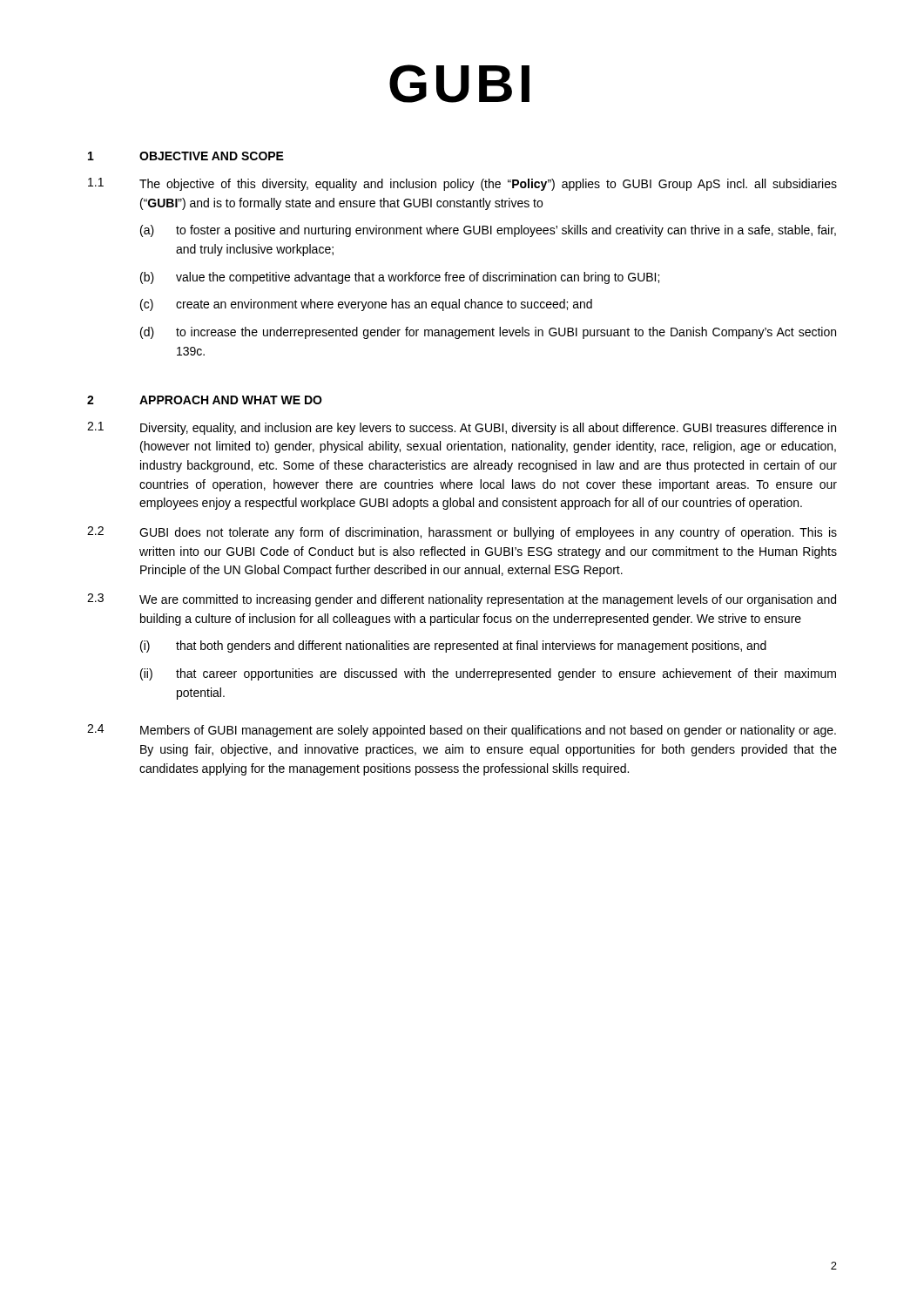924x1307 pixels.
Task: Click the passage that begins "3 We are"
Action: pos(462,651)
